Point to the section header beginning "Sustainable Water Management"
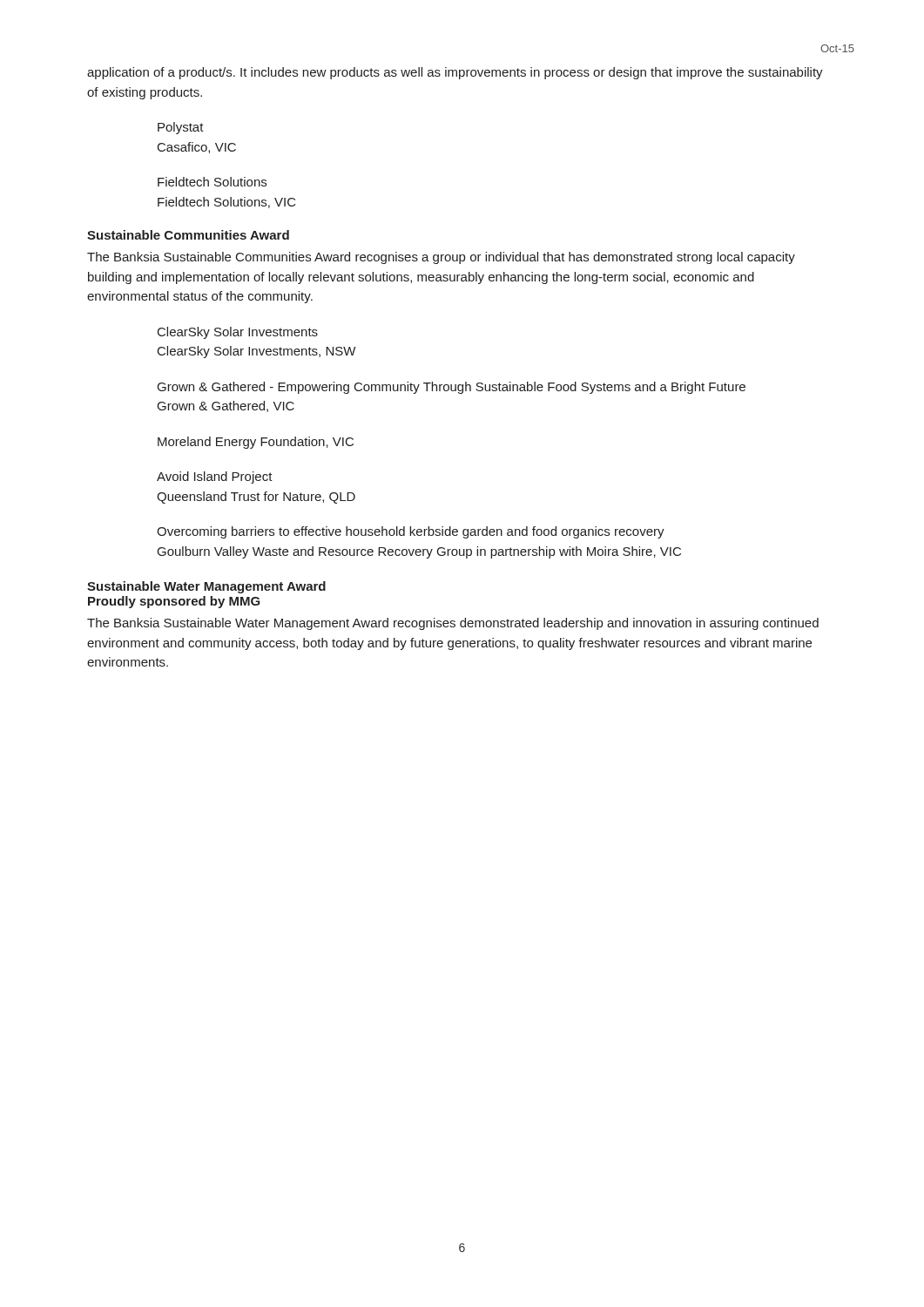The width and height of the screenshot is (924, 1307). pos(207,593)
